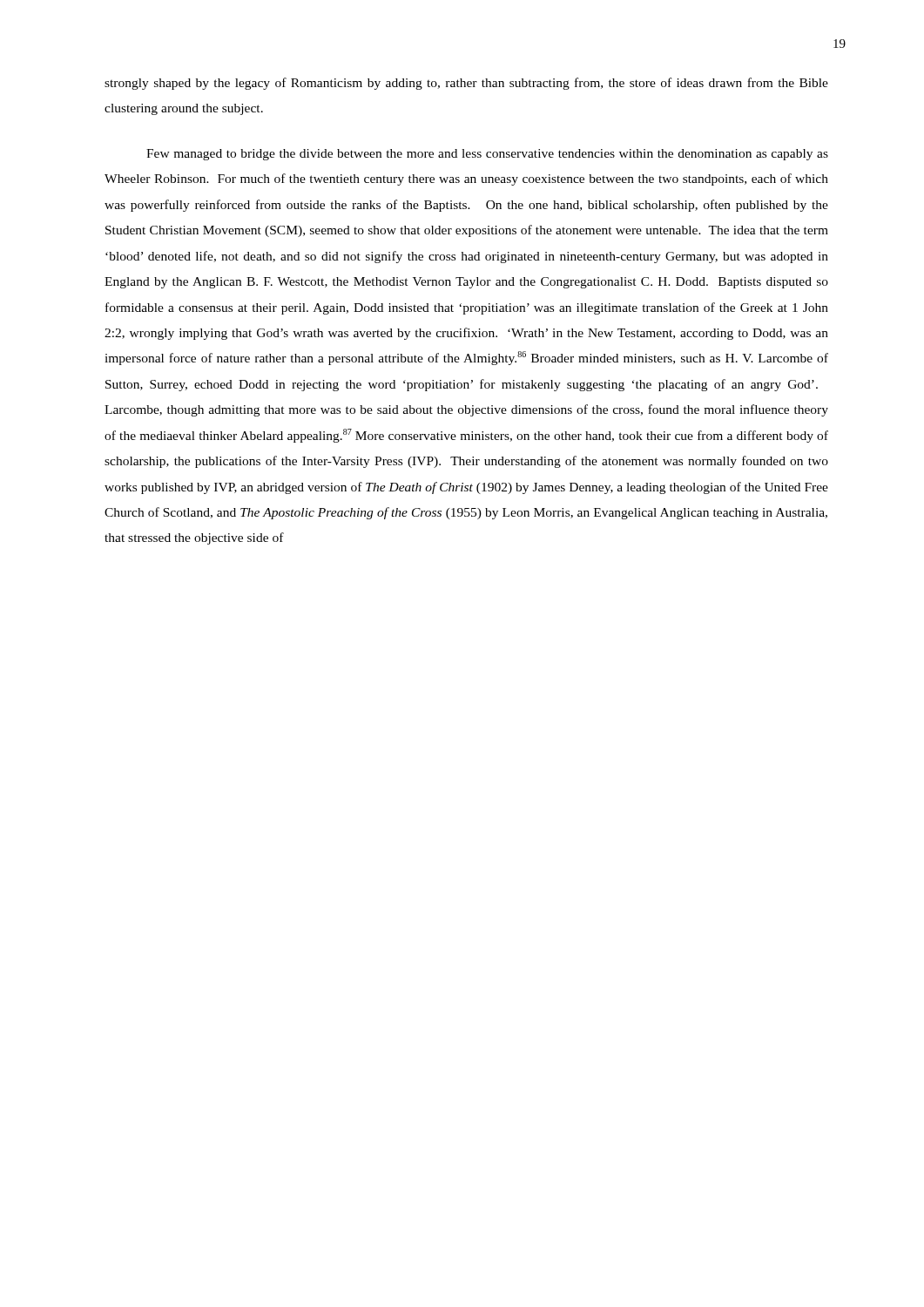
Task: Click on the region starting "Few managed to bridge the divide between the"
Action: (466, 345)
